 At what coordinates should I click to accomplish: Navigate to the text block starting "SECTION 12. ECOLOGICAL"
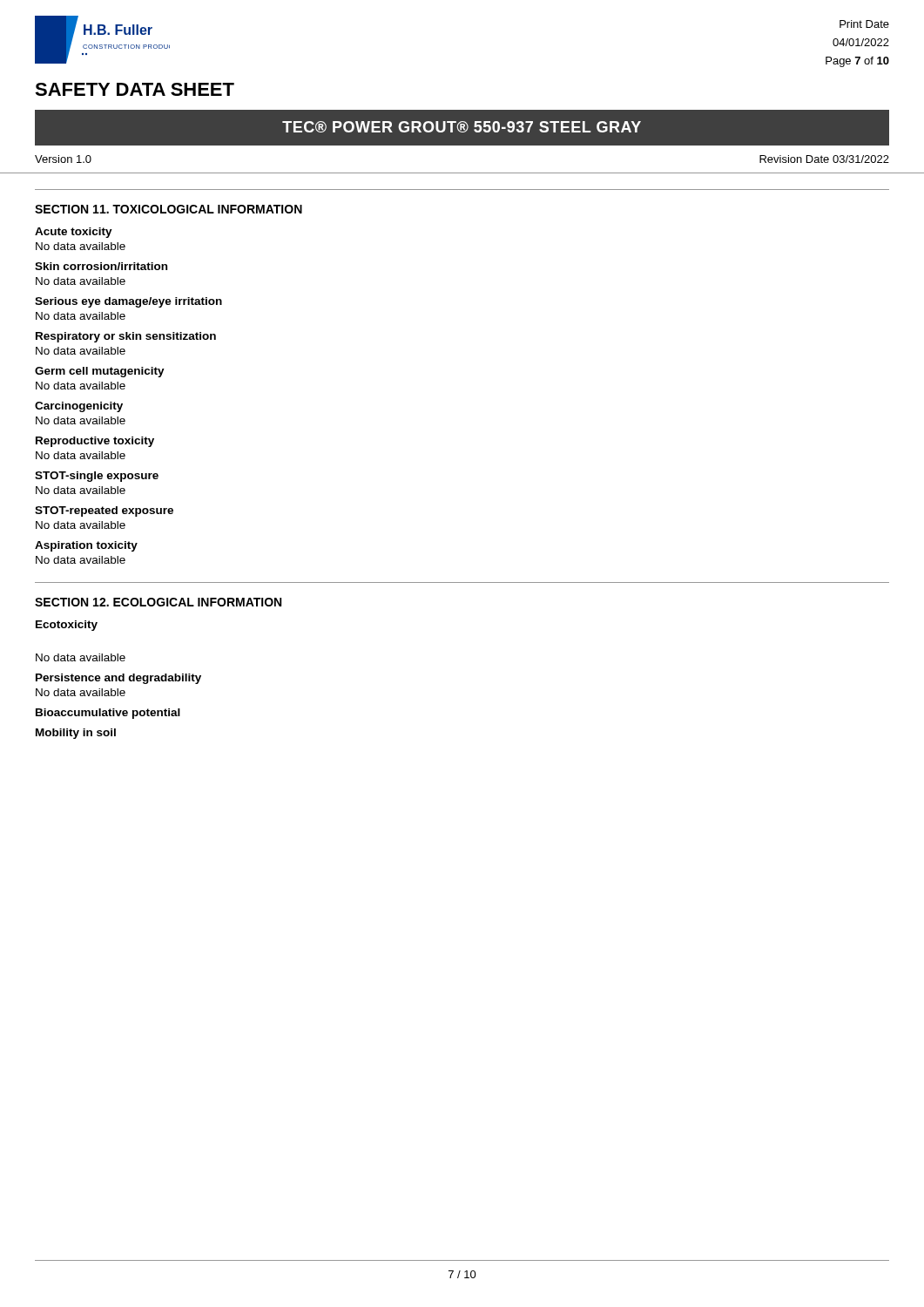pos(159,602)
